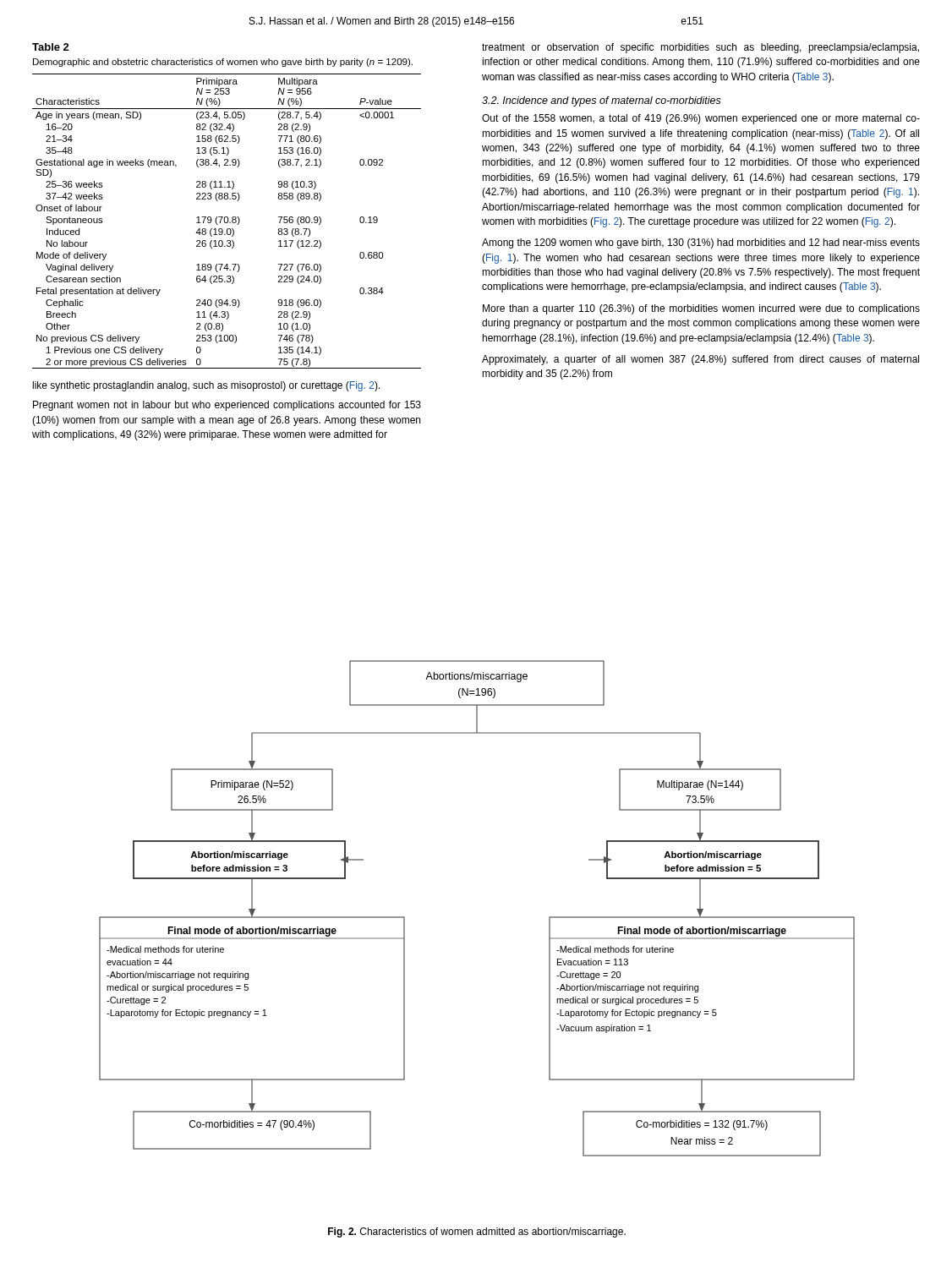The height and width of the screenshot is (1268, 952).
Task: Navigate to the element starting "Approximately, a quarter of all"
Action: 701,367
